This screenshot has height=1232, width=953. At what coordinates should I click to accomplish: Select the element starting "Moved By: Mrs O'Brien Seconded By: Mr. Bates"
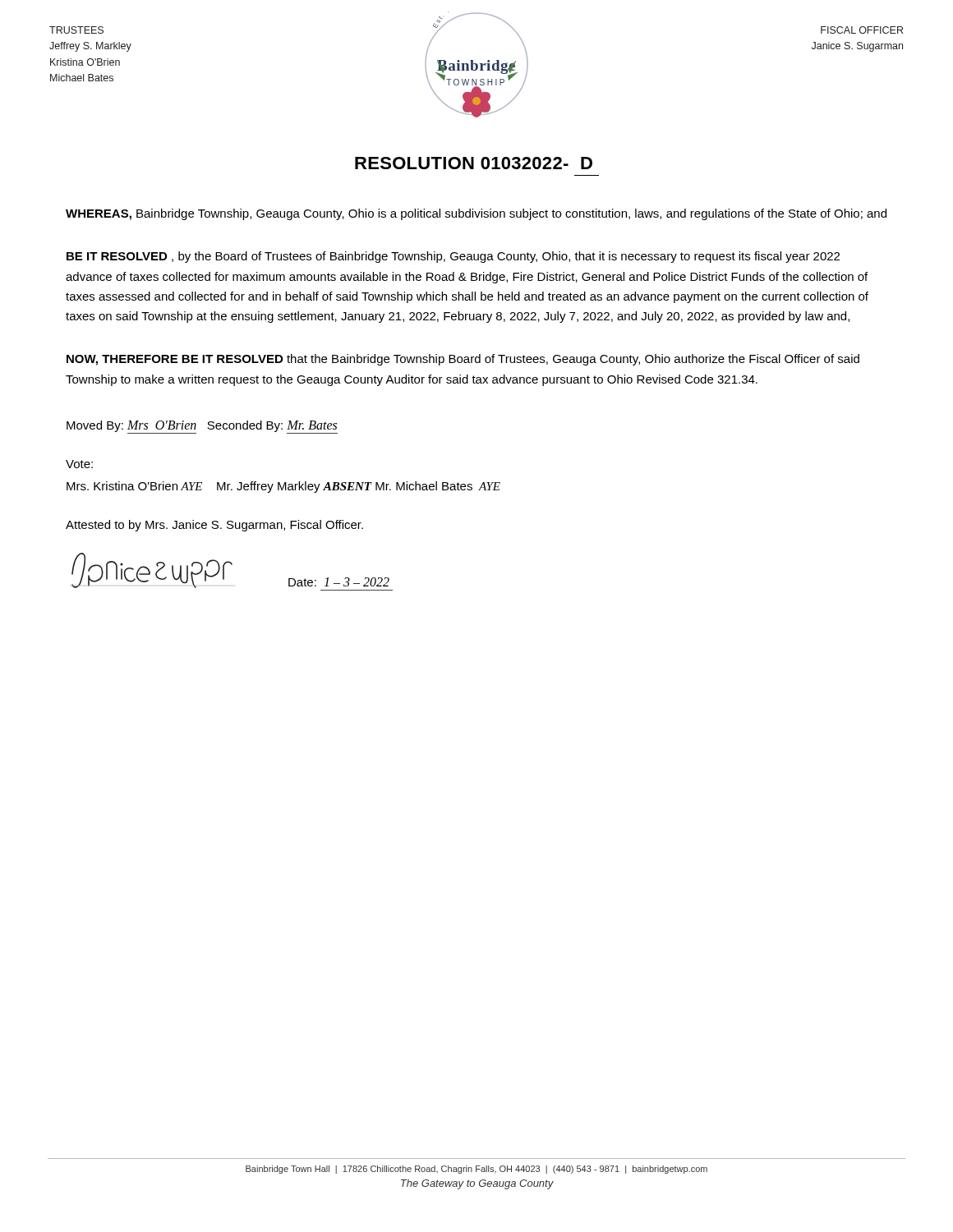pyautogui.click(x=202, y=426)
